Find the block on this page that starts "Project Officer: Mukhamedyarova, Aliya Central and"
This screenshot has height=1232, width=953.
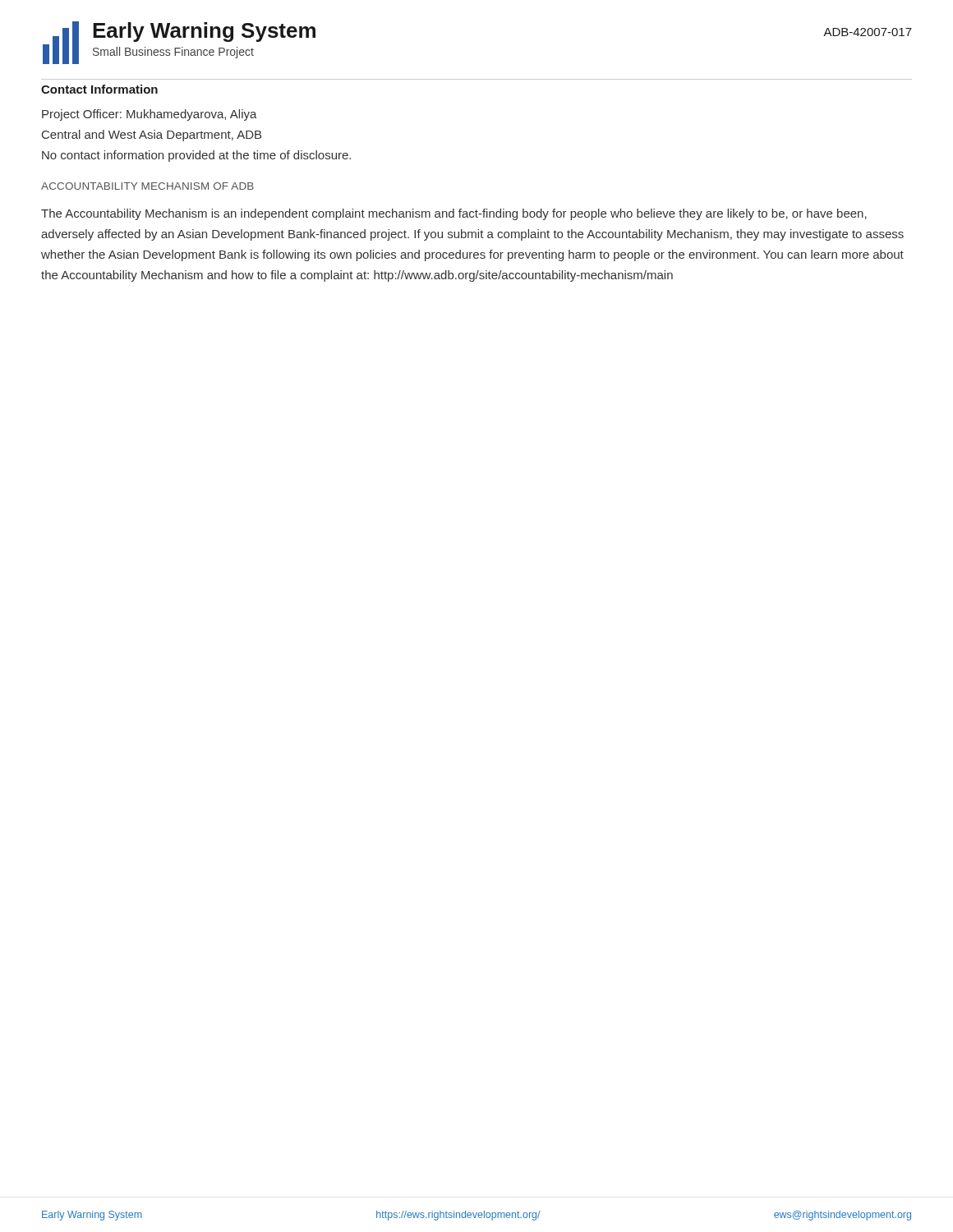pyautogui.click(x=150, y=115)
